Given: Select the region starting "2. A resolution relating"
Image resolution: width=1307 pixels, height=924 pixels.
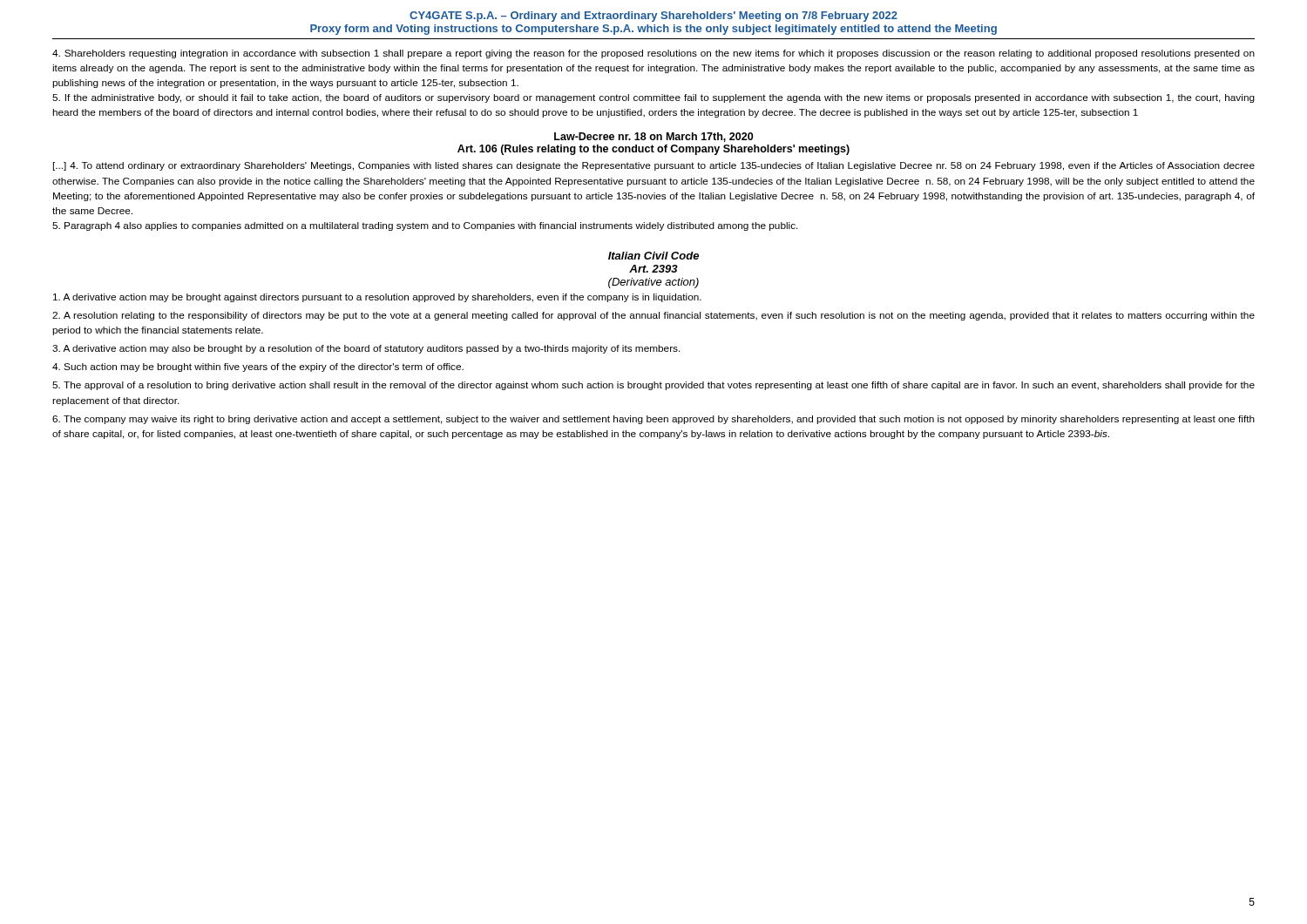Looking at the screenshot, I should [654, 323].
